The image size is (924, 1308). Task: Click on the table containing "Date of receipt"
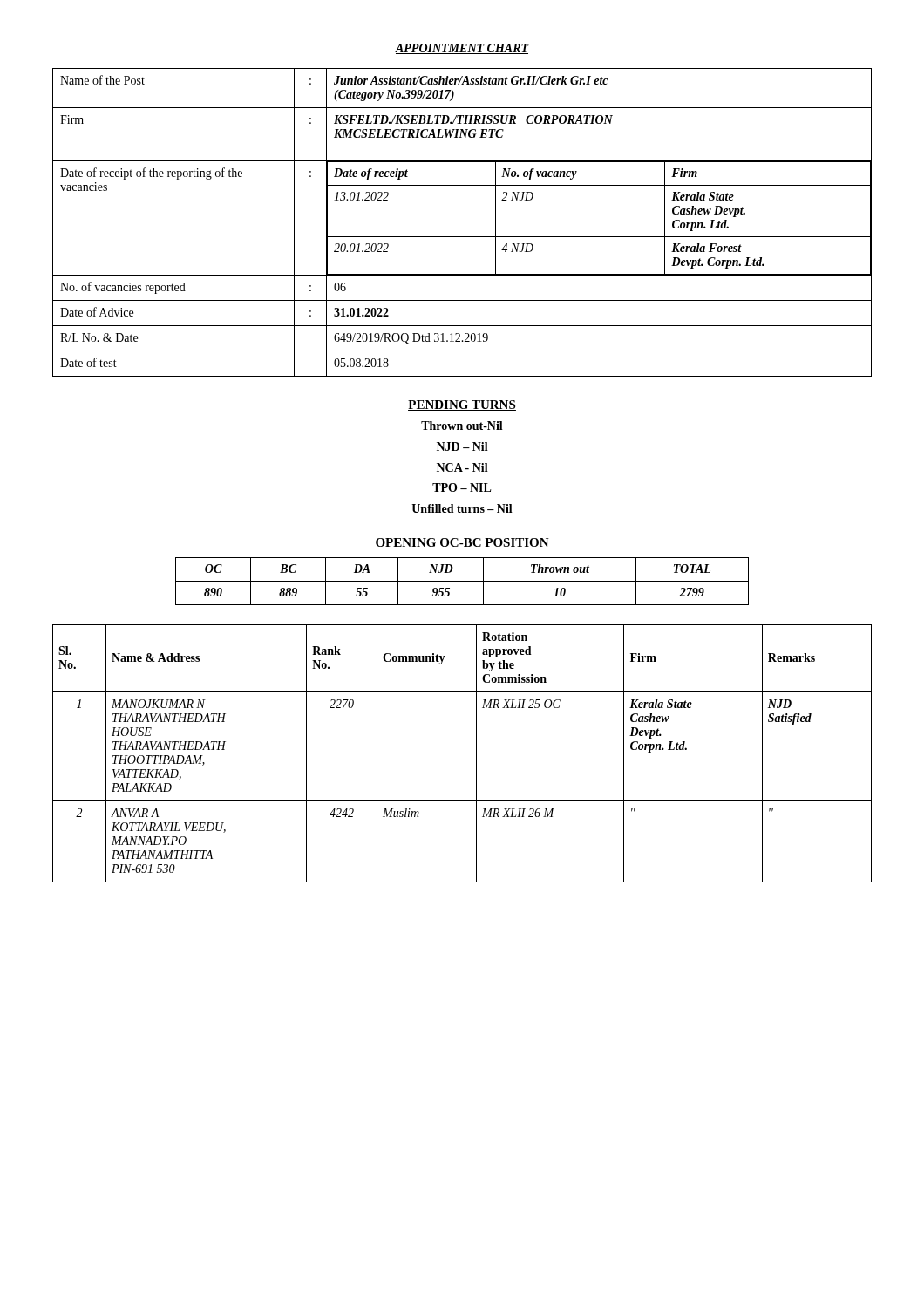pos(462,222)
